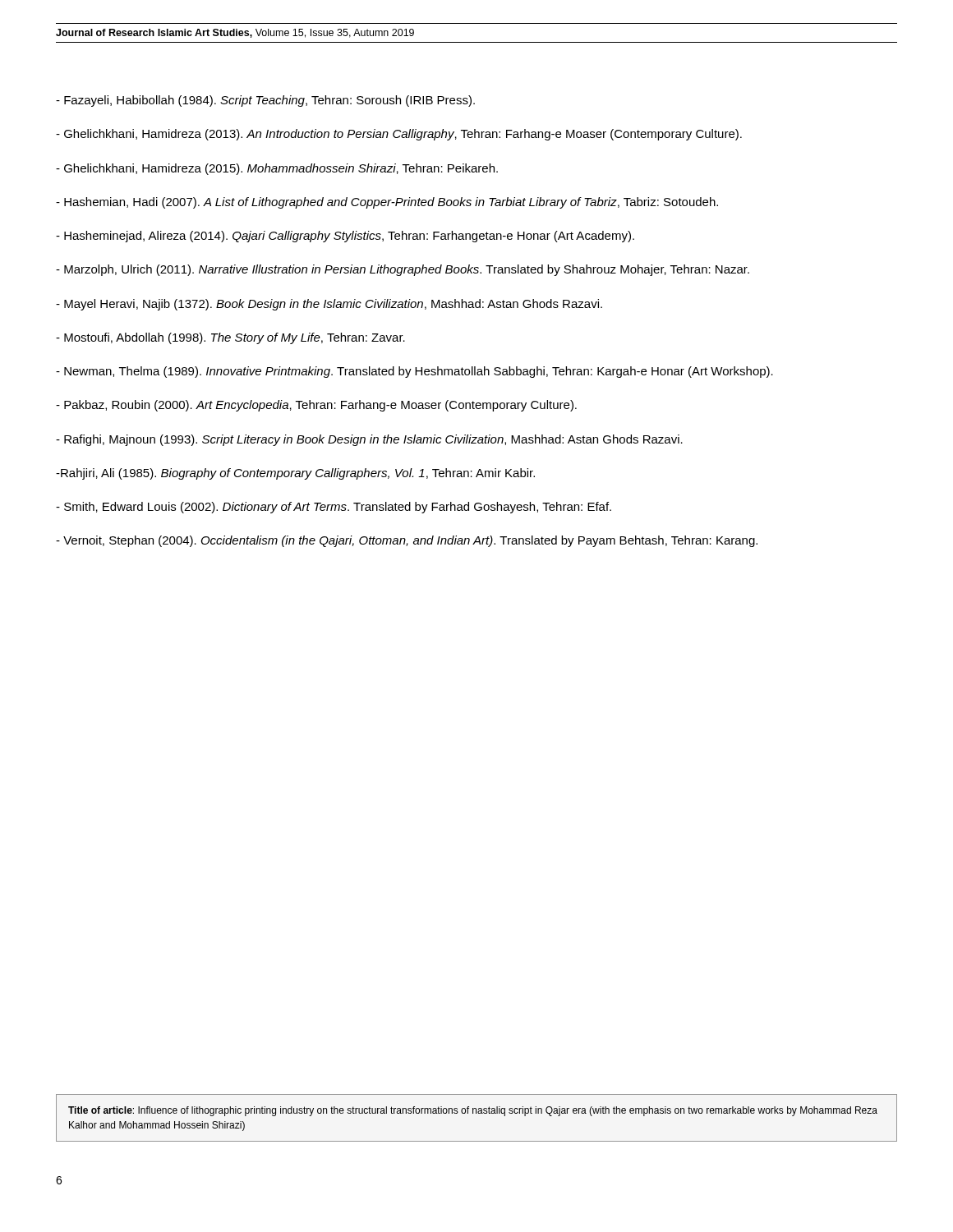Image resolution: width=953 pixels, height=1232 pixels.
Task: Where is the passage that starts "Hasheminejad, Alireza (2014). Qajari Calligraphy Stylistics, Tehran:"?
Action: tap(345, 235)
